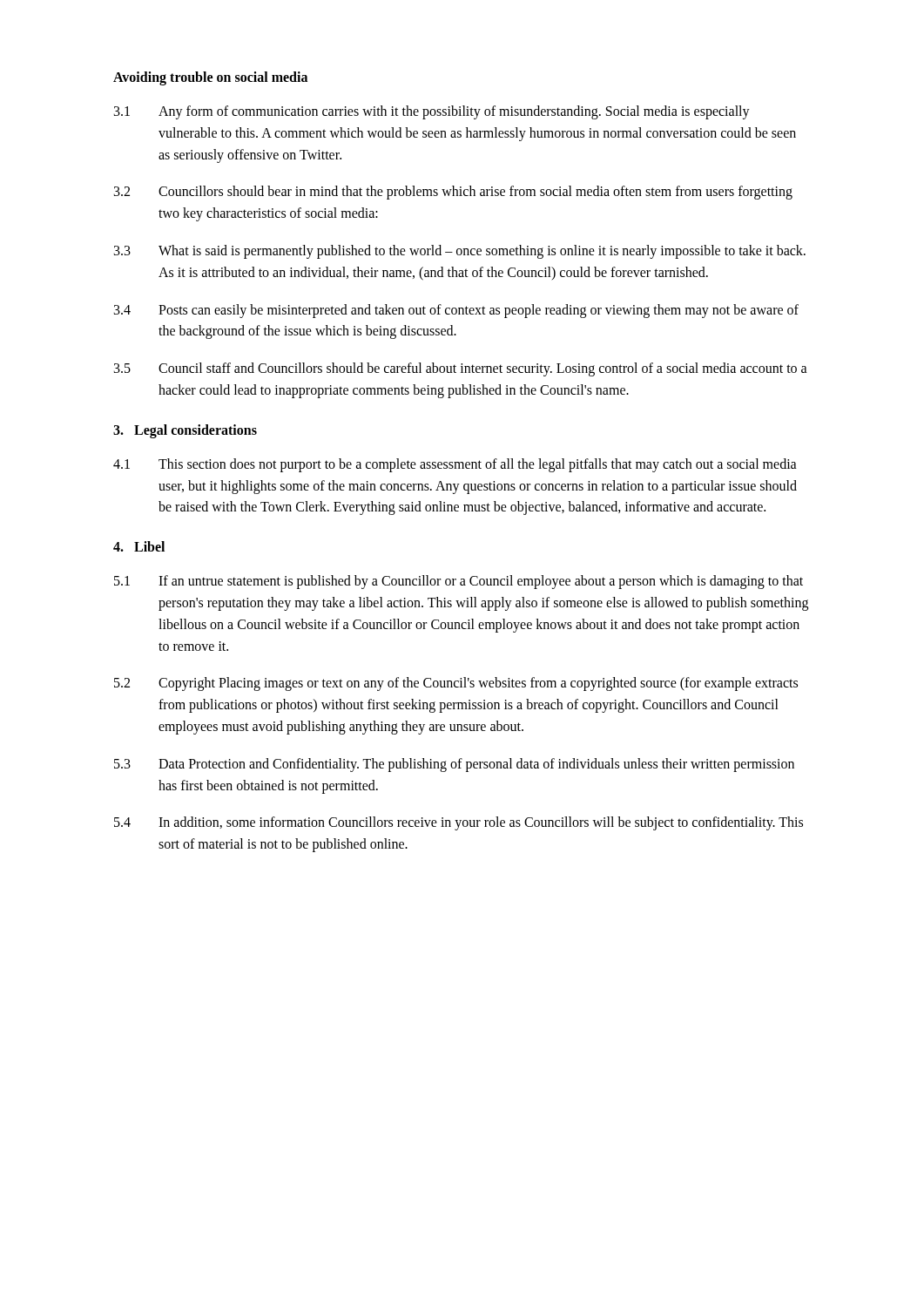Image resolution: width=924 pixels, height=1307 pixels.
Task: Click where it says "3. Legal considerations"
Action: point(185,430)
